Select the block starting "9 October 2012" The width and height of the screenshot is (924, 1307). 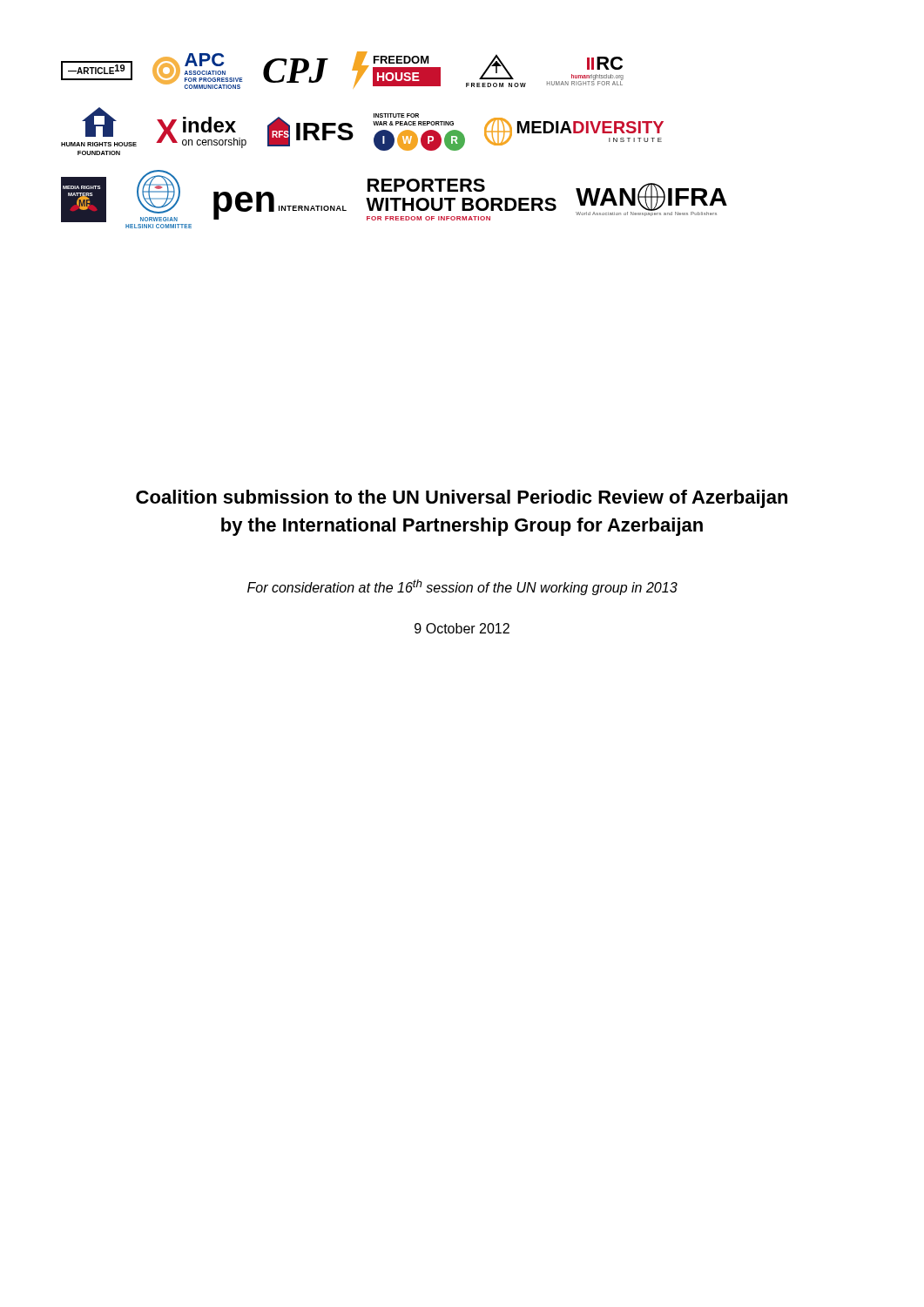pos(462,629)
